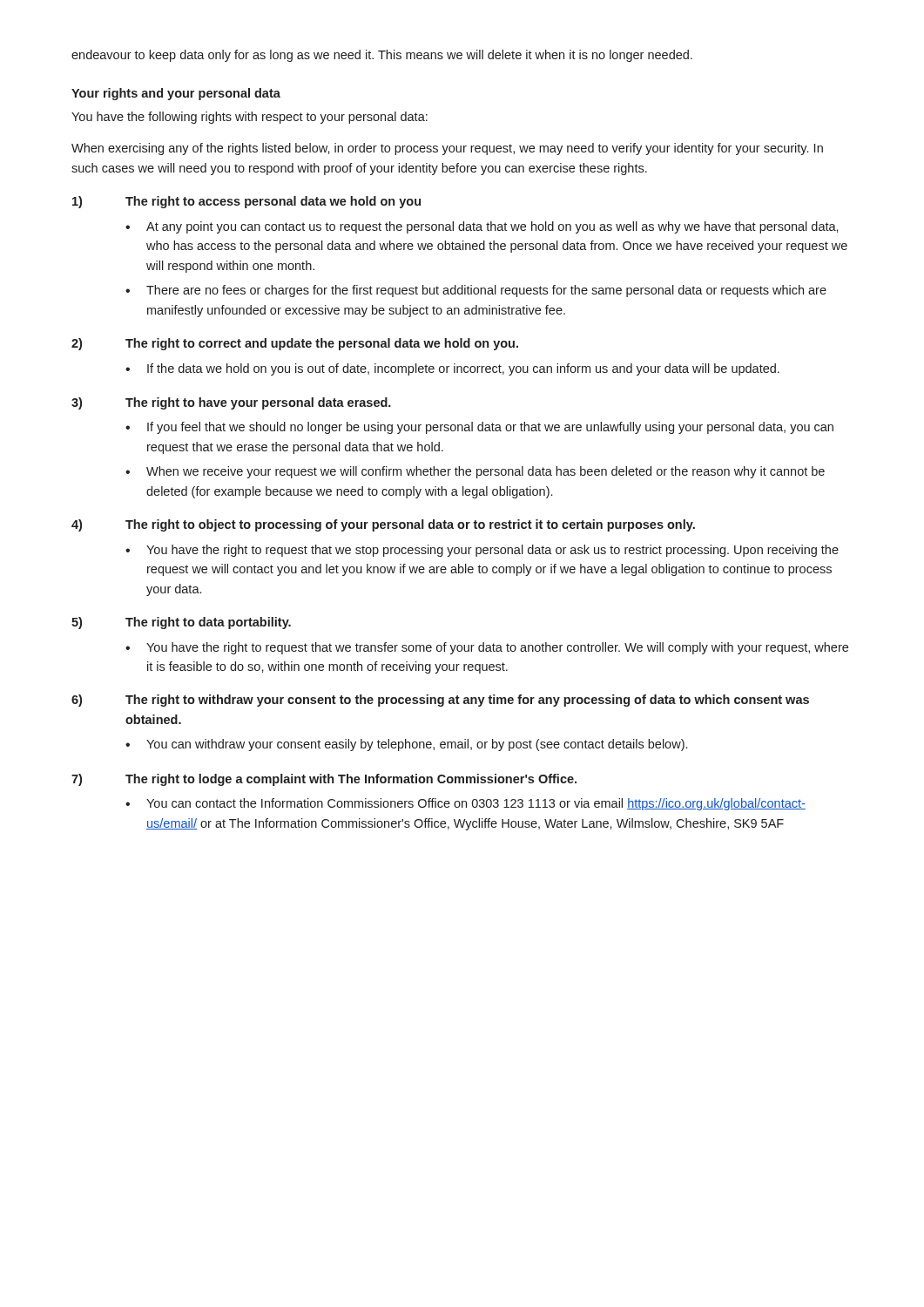The width and height of the screenshot is (924, 1307).
Task: Click on the list item containing "4) The right"
Action: point(384,525)
